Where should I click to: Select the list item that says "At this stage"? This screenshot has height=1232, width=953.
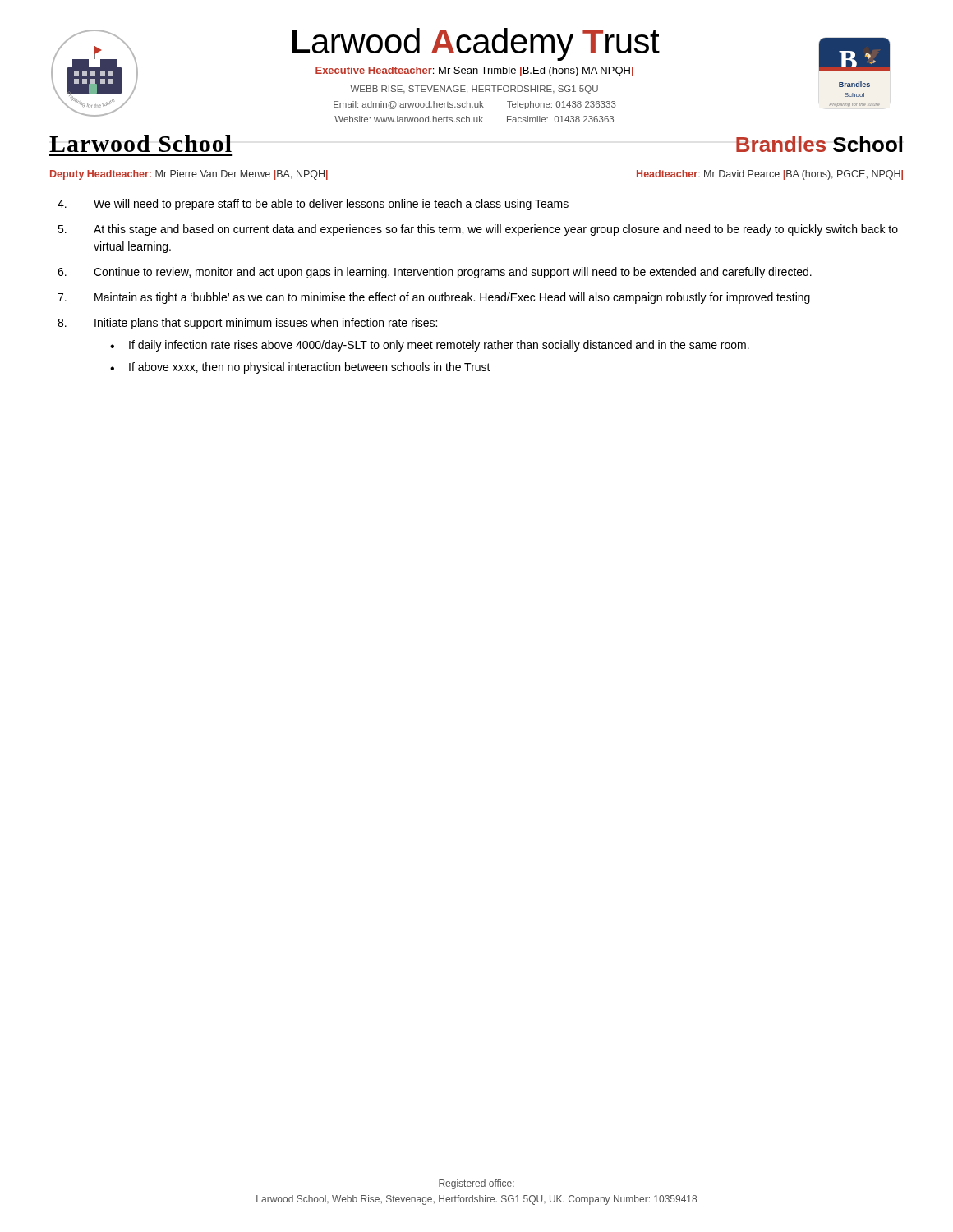496,238
